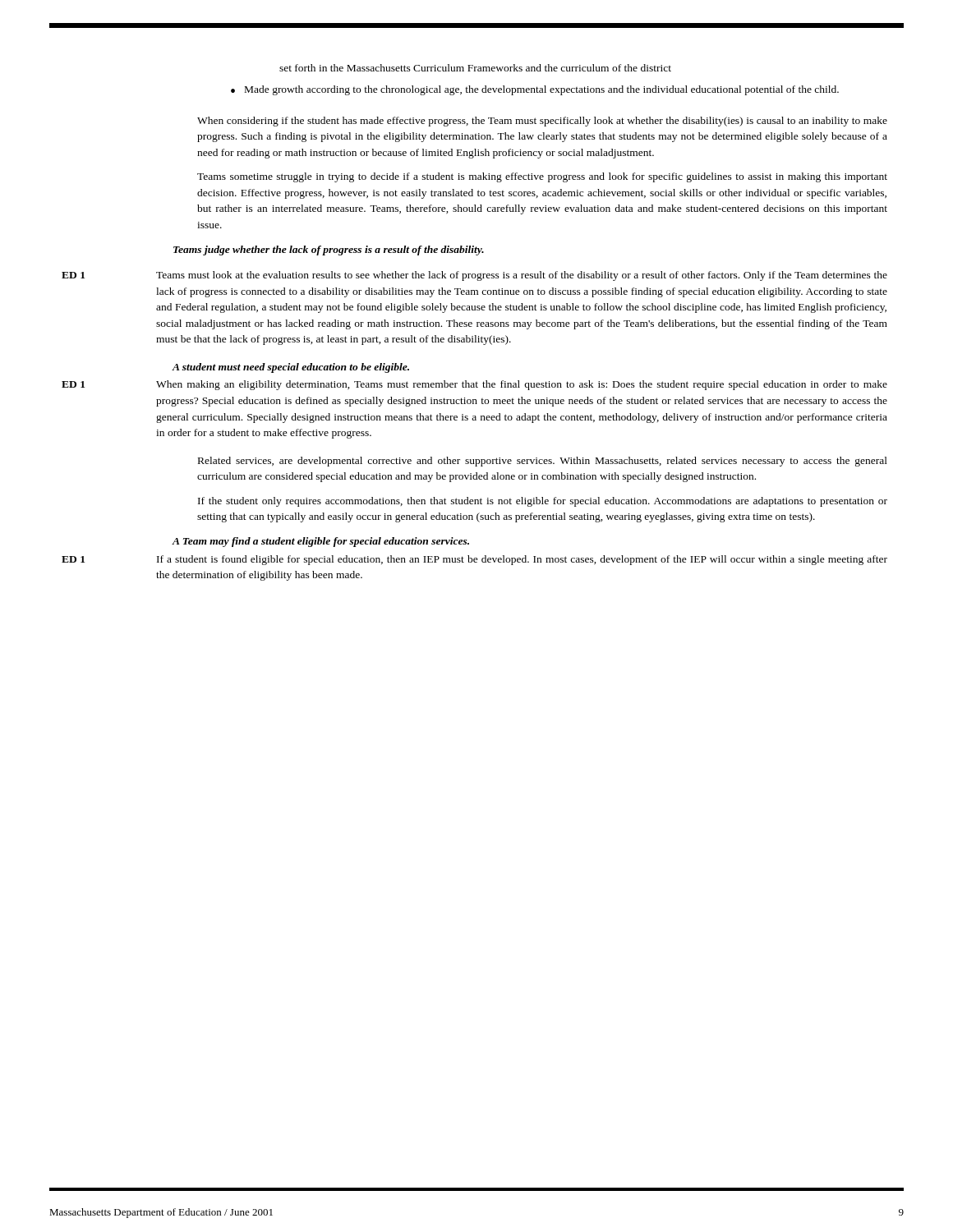Find the text block containing "set forth in the Massachusetts"
953x1232 pixels.
pyautogui.click(x=475, y=68)
